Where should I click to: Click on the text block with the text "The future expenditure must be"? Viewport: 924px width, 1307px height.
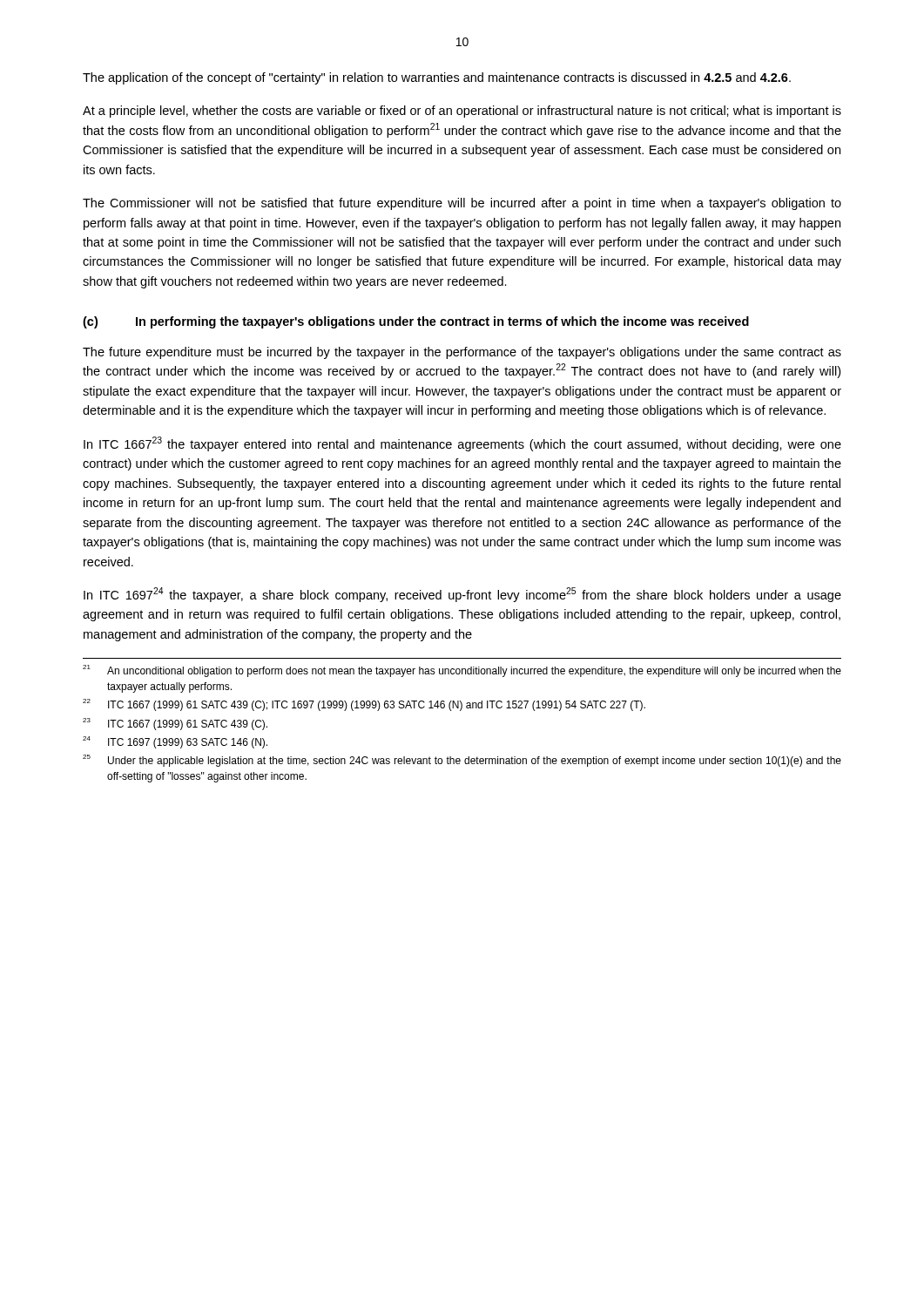point(462,381)
